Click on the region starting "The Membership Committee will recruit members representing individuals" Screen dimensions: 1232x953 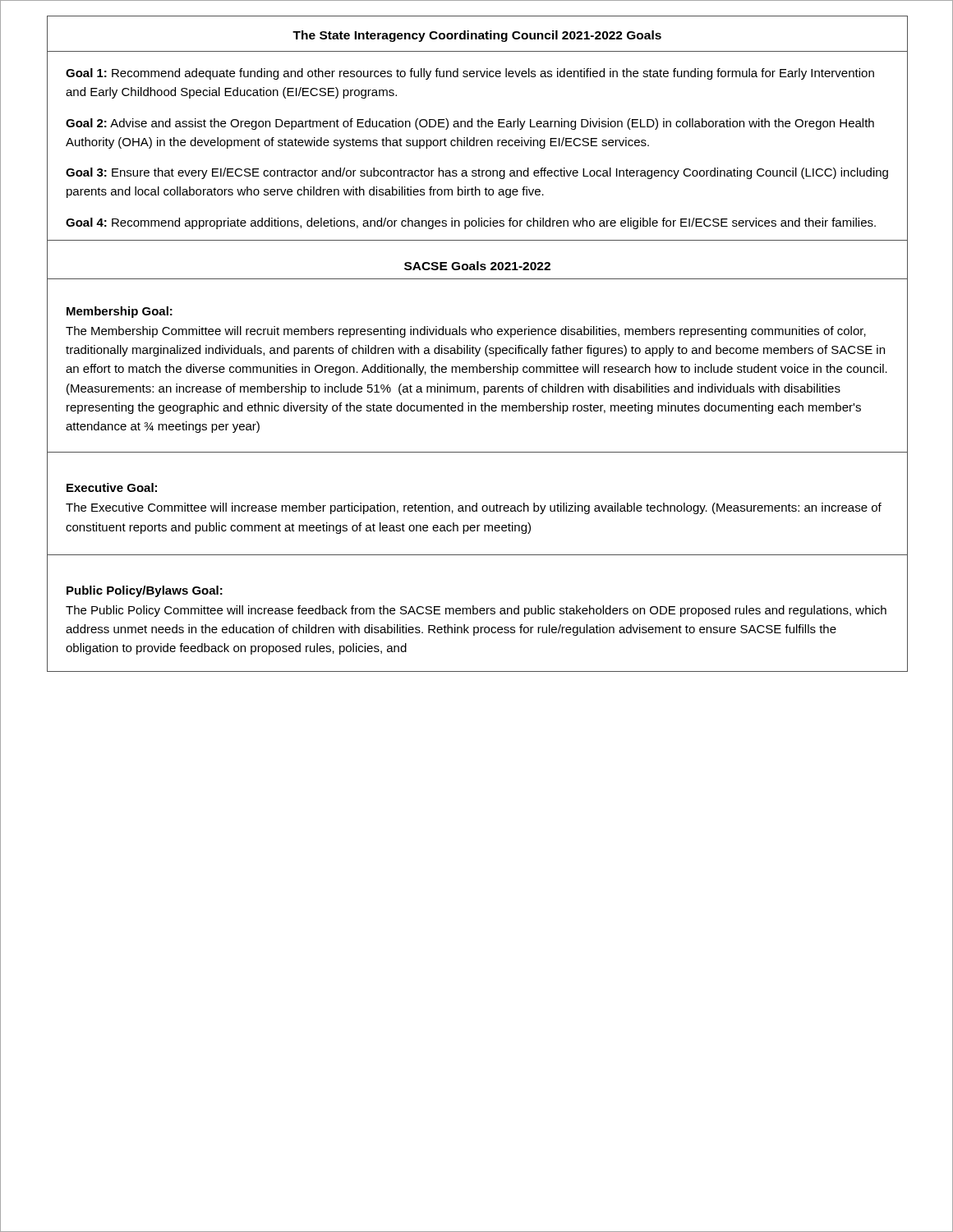click(477, 378)
